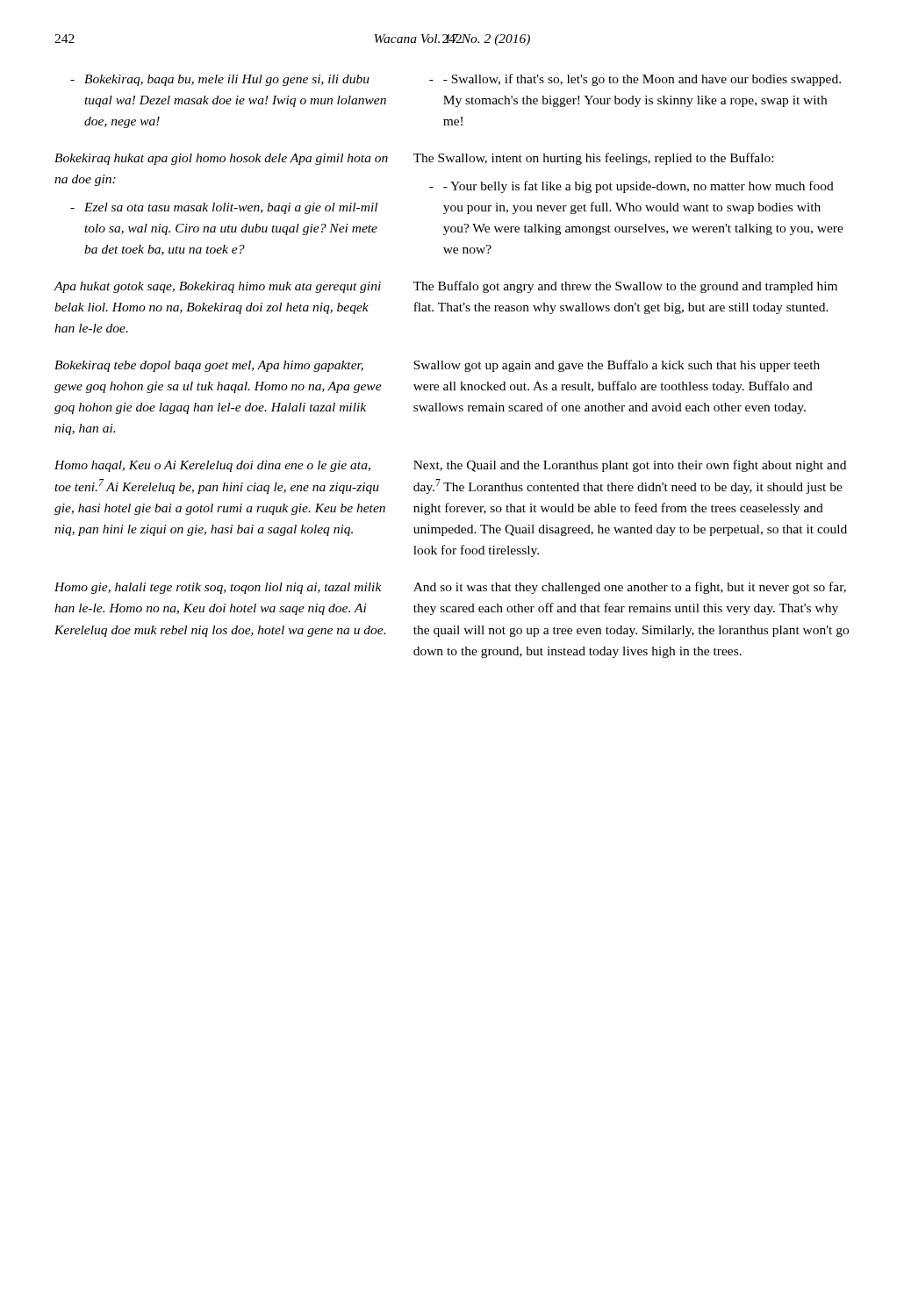Viewport: 904px width, 1316px height.
Task: Find the block starting "Bokekiraq tebe dopol baqa goet mel, Apa himo"
Action: (x=218, y=396)
